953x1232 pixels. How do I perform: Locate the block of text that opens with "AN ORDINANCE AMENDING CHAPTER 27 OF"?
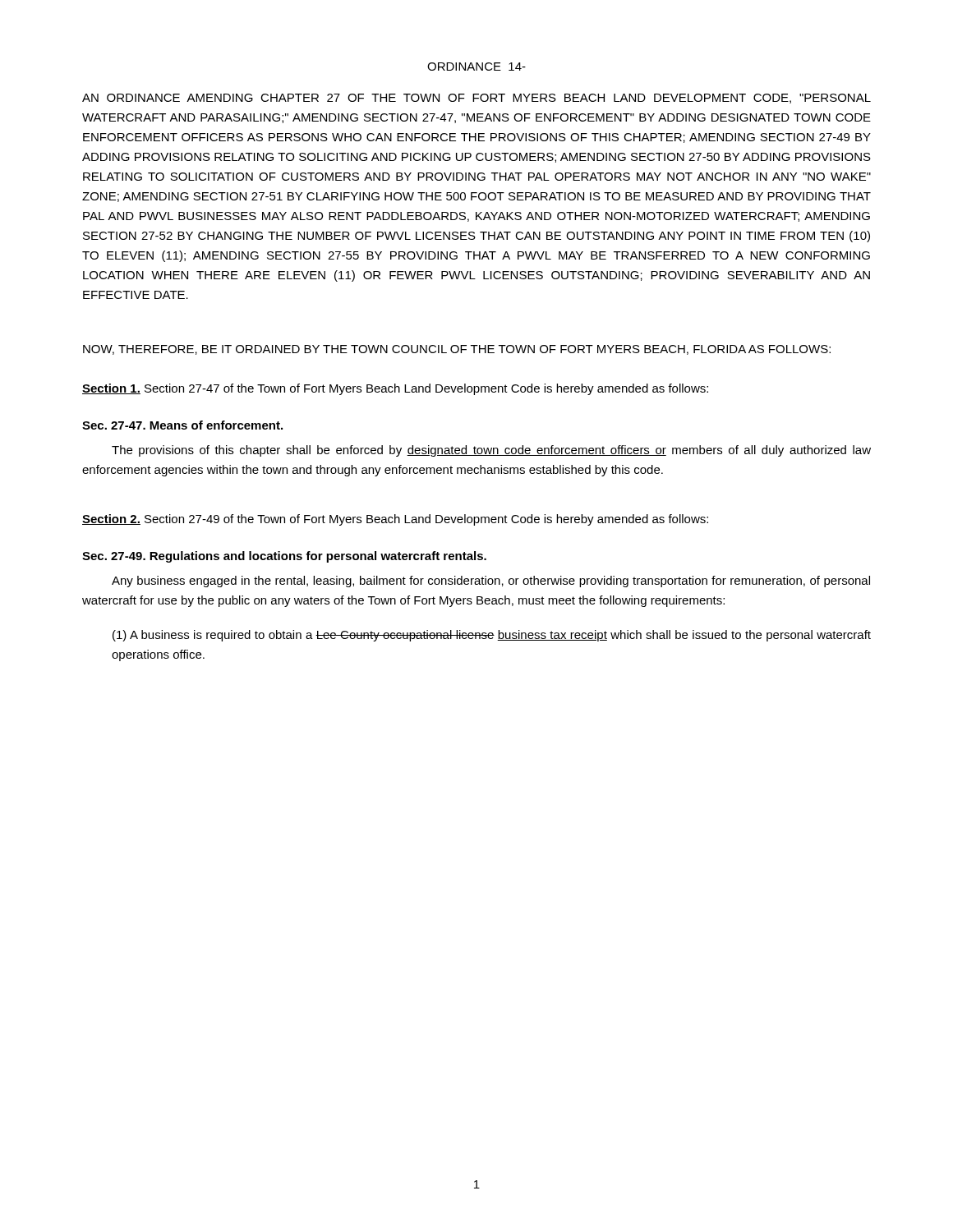476,196
